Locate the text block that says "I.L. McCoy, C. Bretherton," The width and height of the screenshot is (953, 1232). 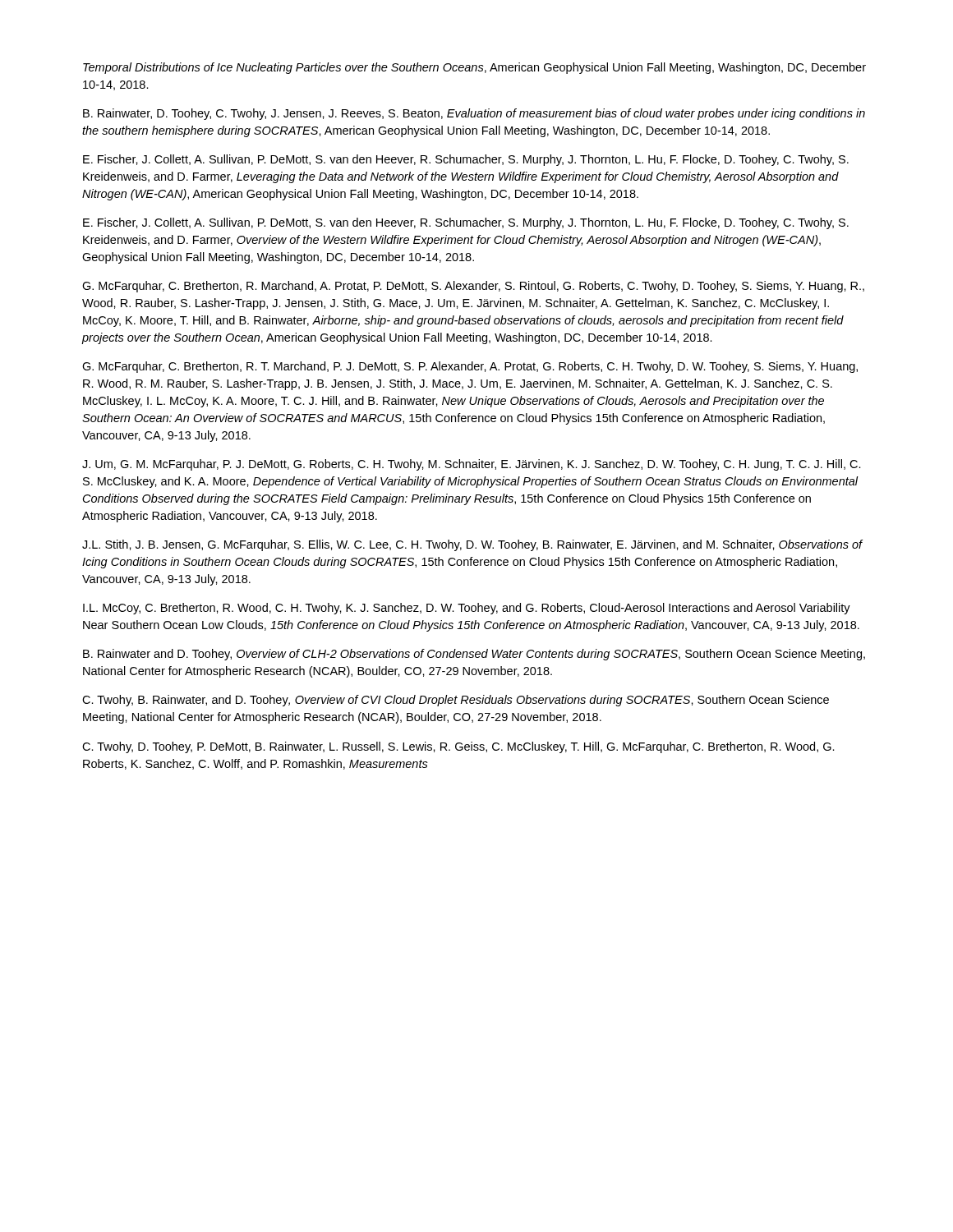point(471,617)
